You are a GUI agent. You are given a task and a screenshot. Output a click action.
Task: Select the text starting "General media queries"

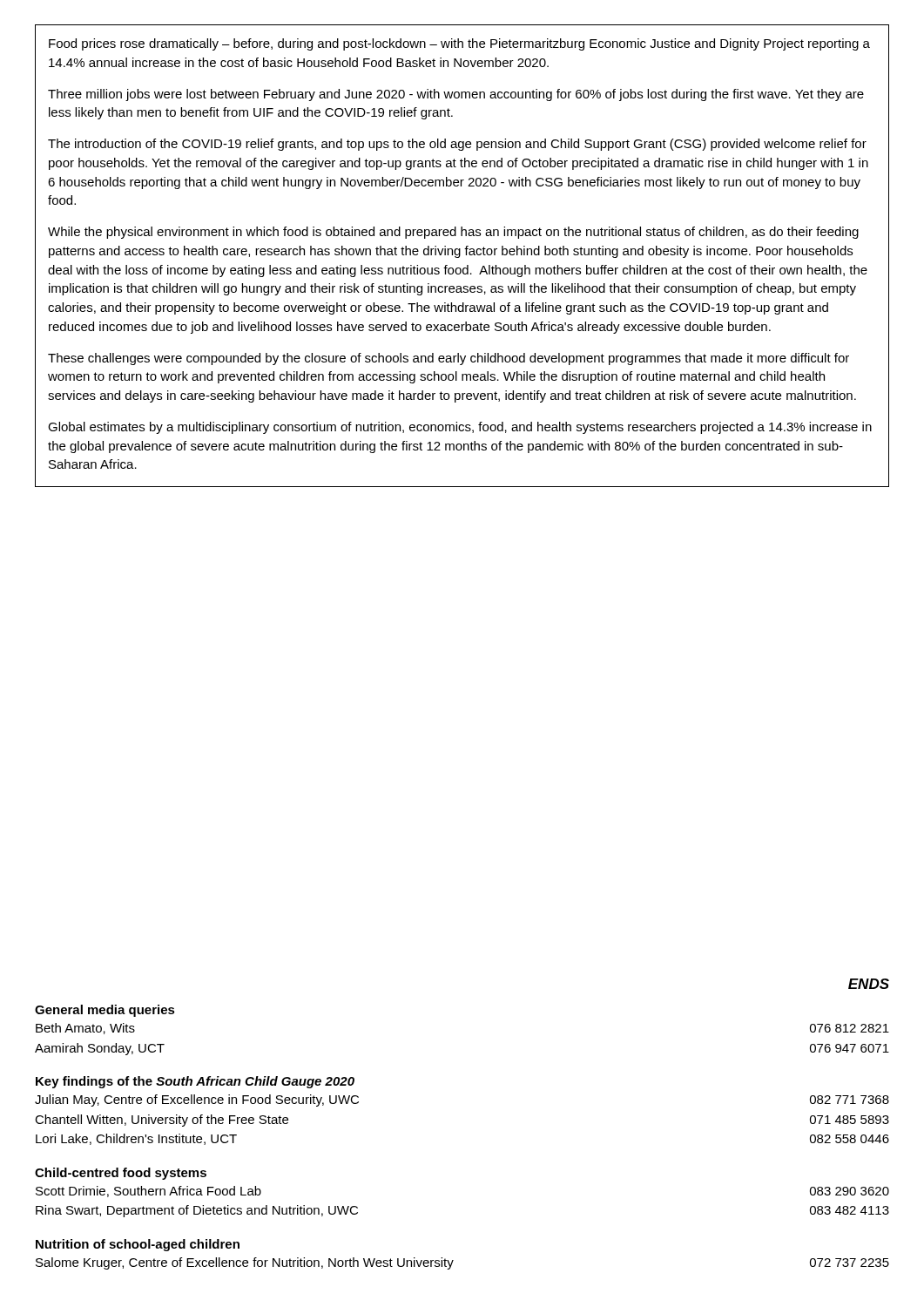105,1009
